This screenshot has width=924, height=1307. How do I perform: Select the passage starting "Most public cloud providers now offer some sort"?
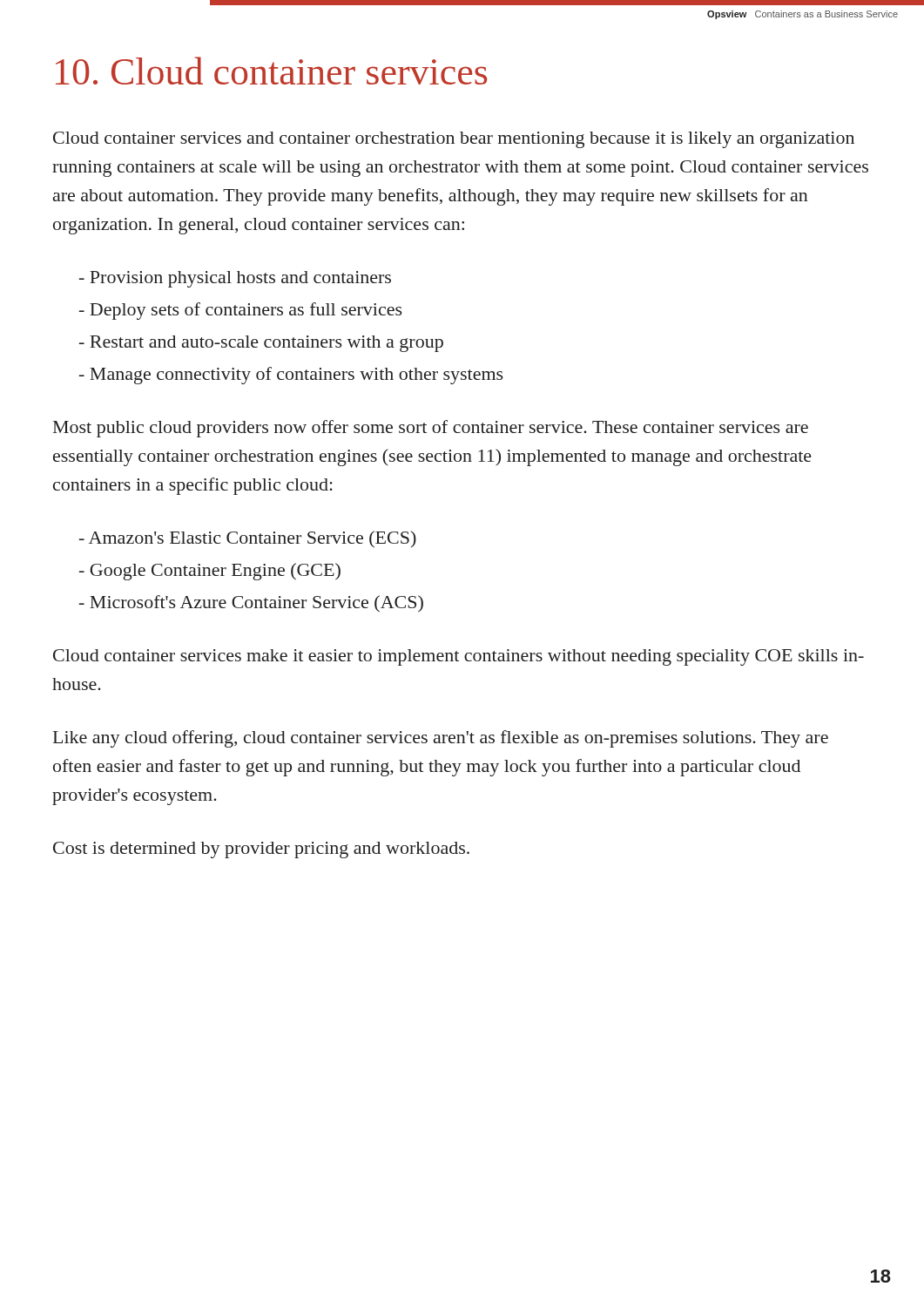(432, 455)
